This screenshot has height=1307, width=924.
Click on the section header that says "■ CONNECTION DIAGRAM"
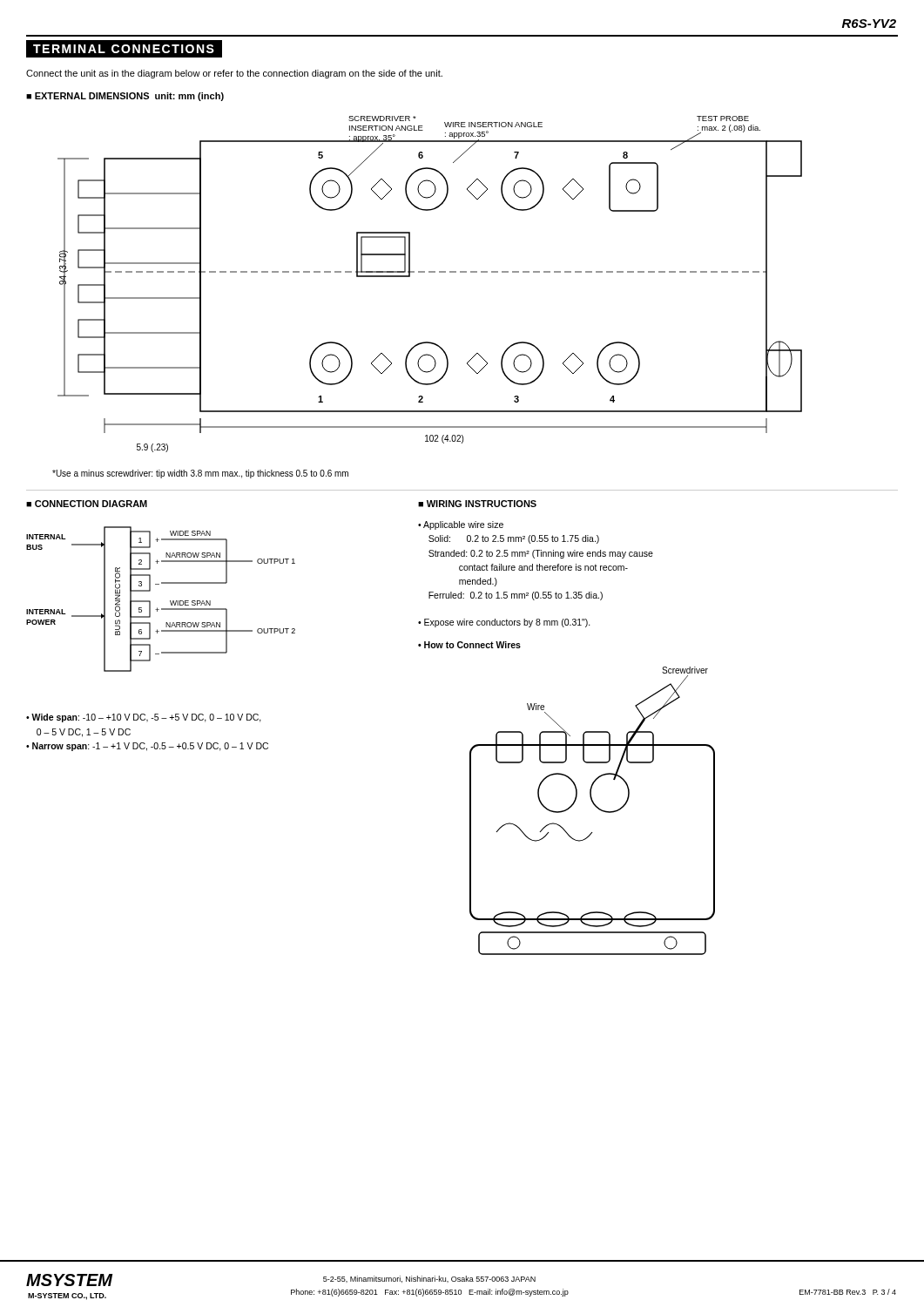pos(87,504)
